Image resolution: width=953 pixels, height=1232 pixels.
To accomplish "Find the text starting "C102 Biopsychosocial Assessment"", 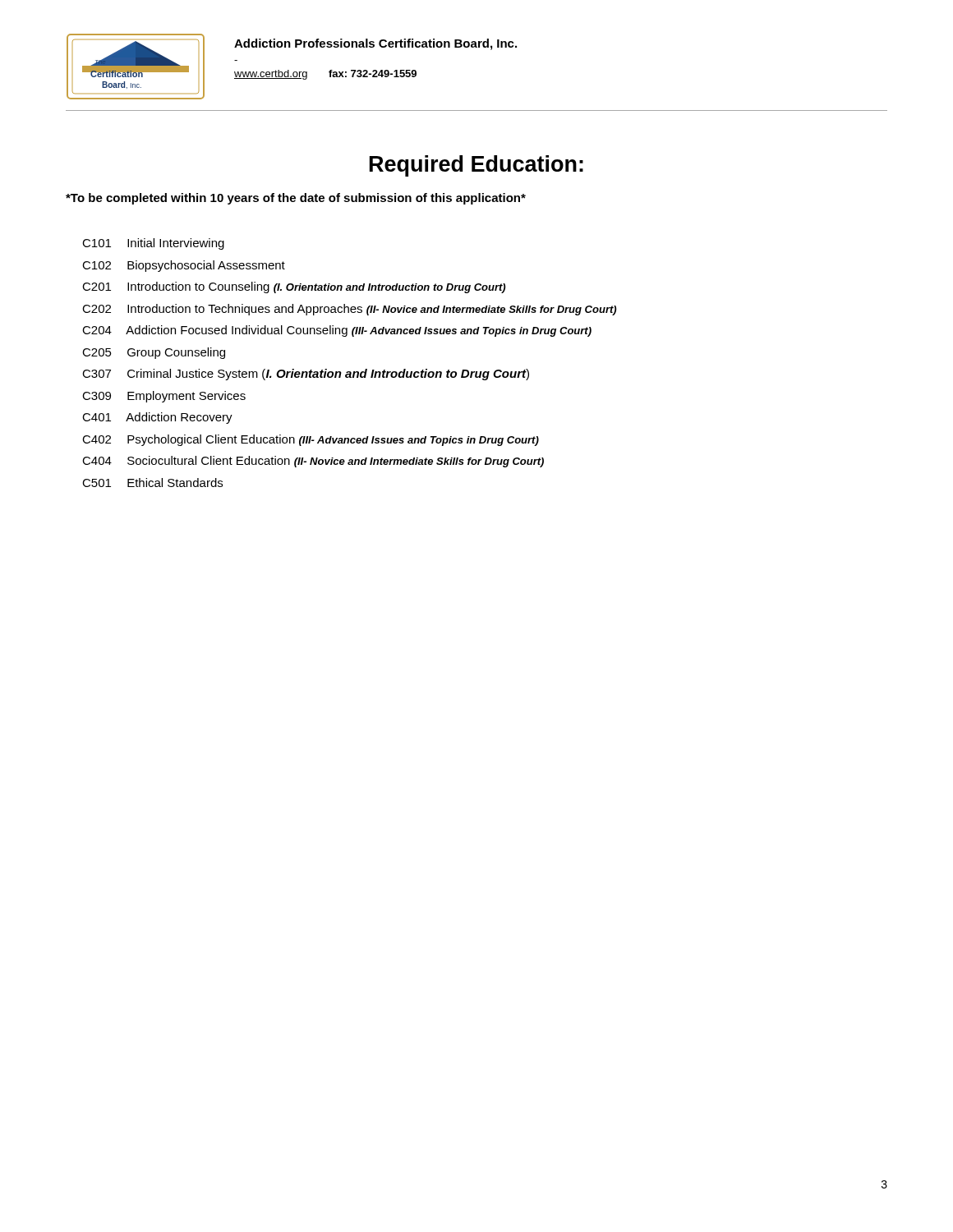I will tap(184, 265).
